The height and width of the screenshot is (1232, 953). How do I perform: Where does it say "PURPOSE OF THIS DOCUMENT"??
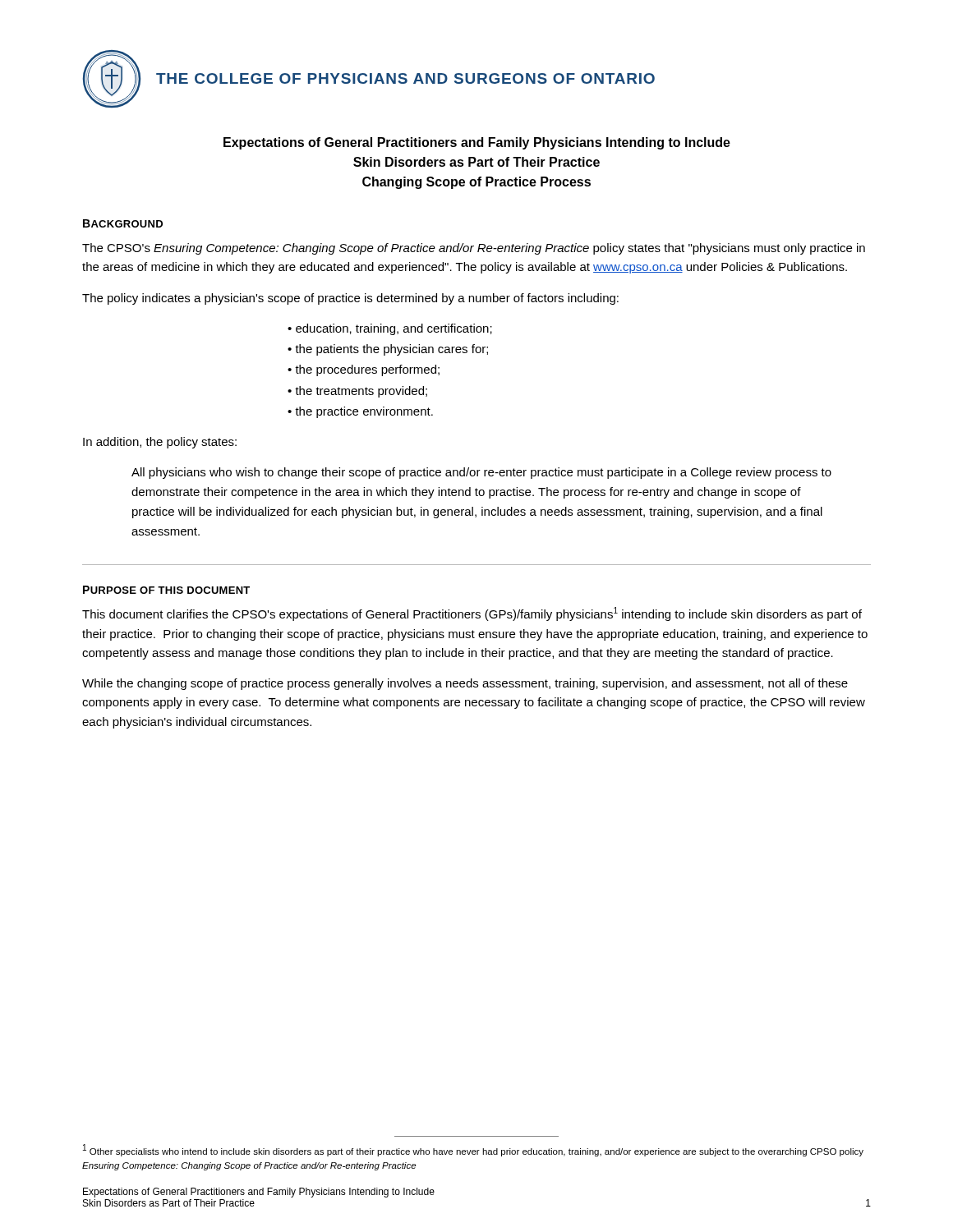click(166, 590)
